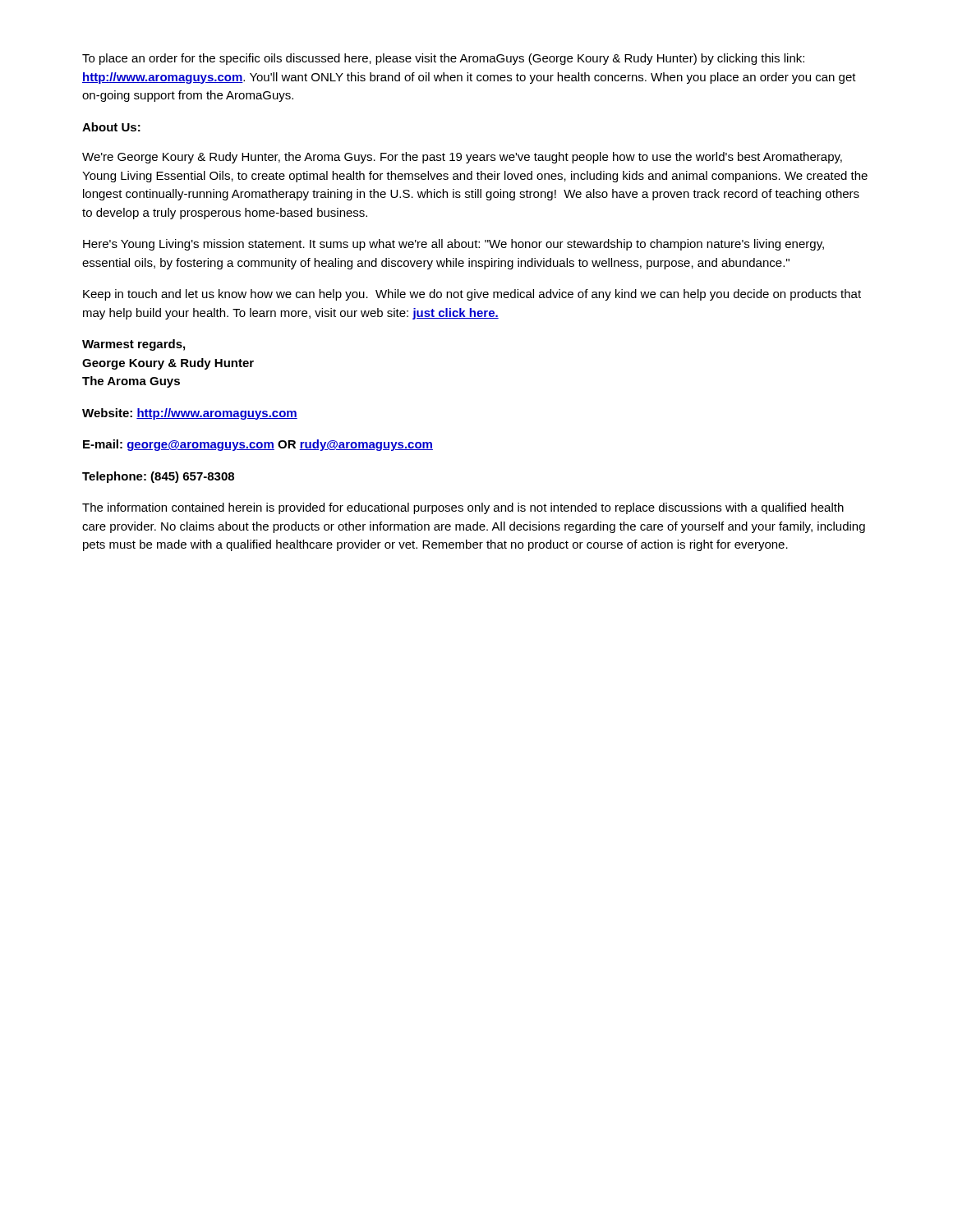The image size is (953, 1232).
Task: Navigate to the element starting "Keep in touch and"
Action: pyautogui.click(x=476, y=303)
